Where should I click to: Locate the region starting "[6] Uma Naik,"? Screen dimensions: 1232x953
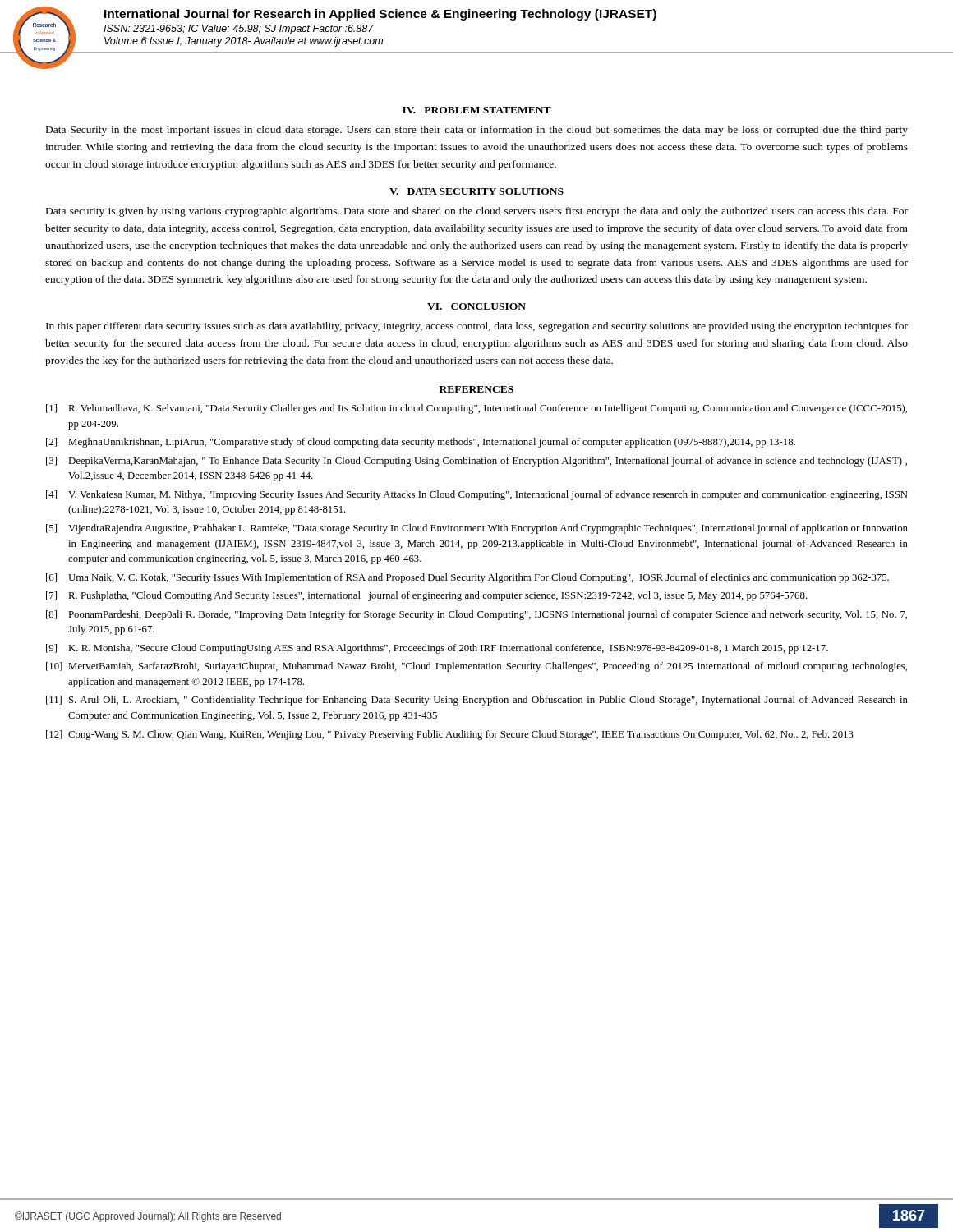click(476, 577)
